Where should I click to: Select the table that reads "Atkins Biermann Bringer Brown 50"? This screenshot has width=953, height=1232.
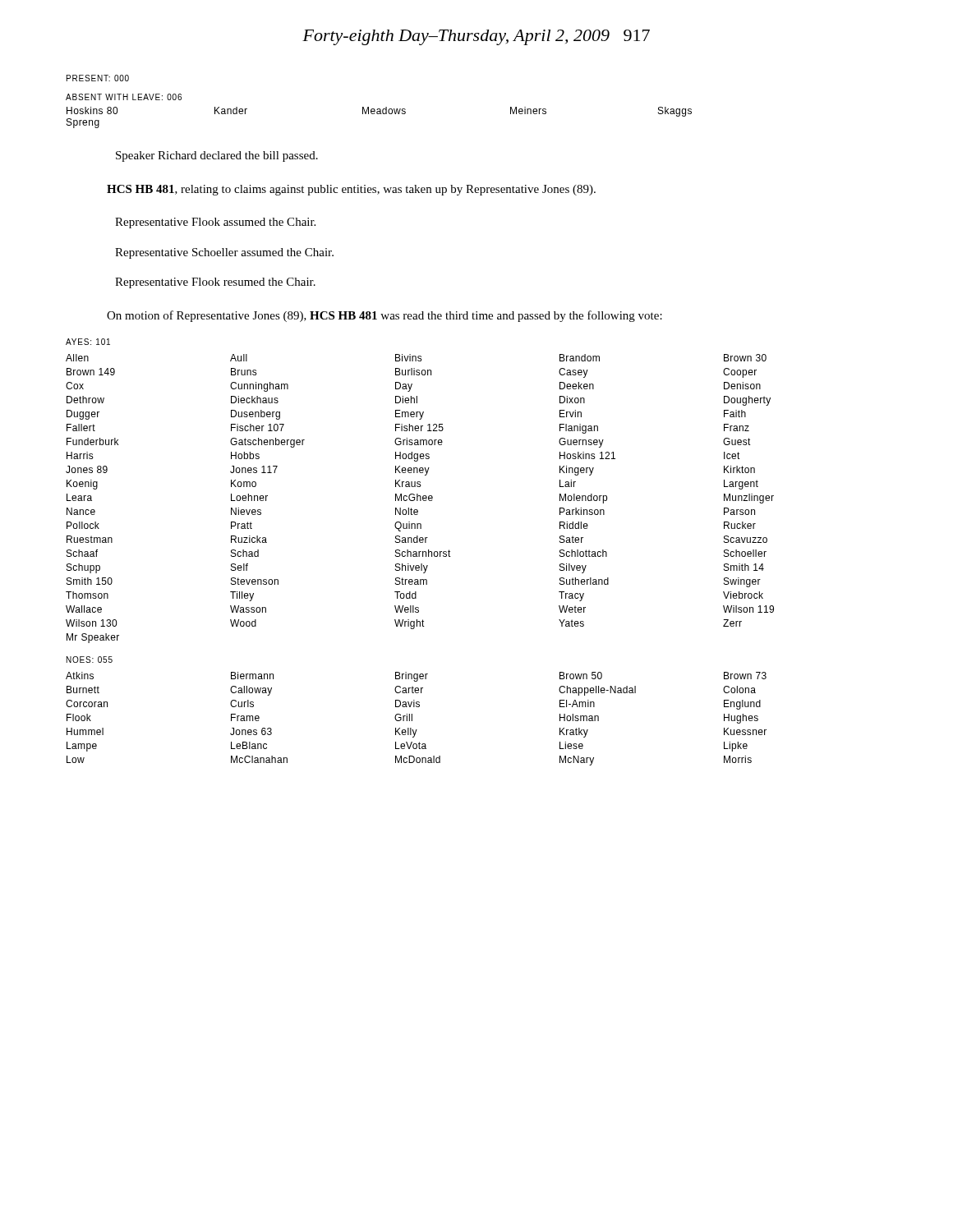click(x=476, y=718)
